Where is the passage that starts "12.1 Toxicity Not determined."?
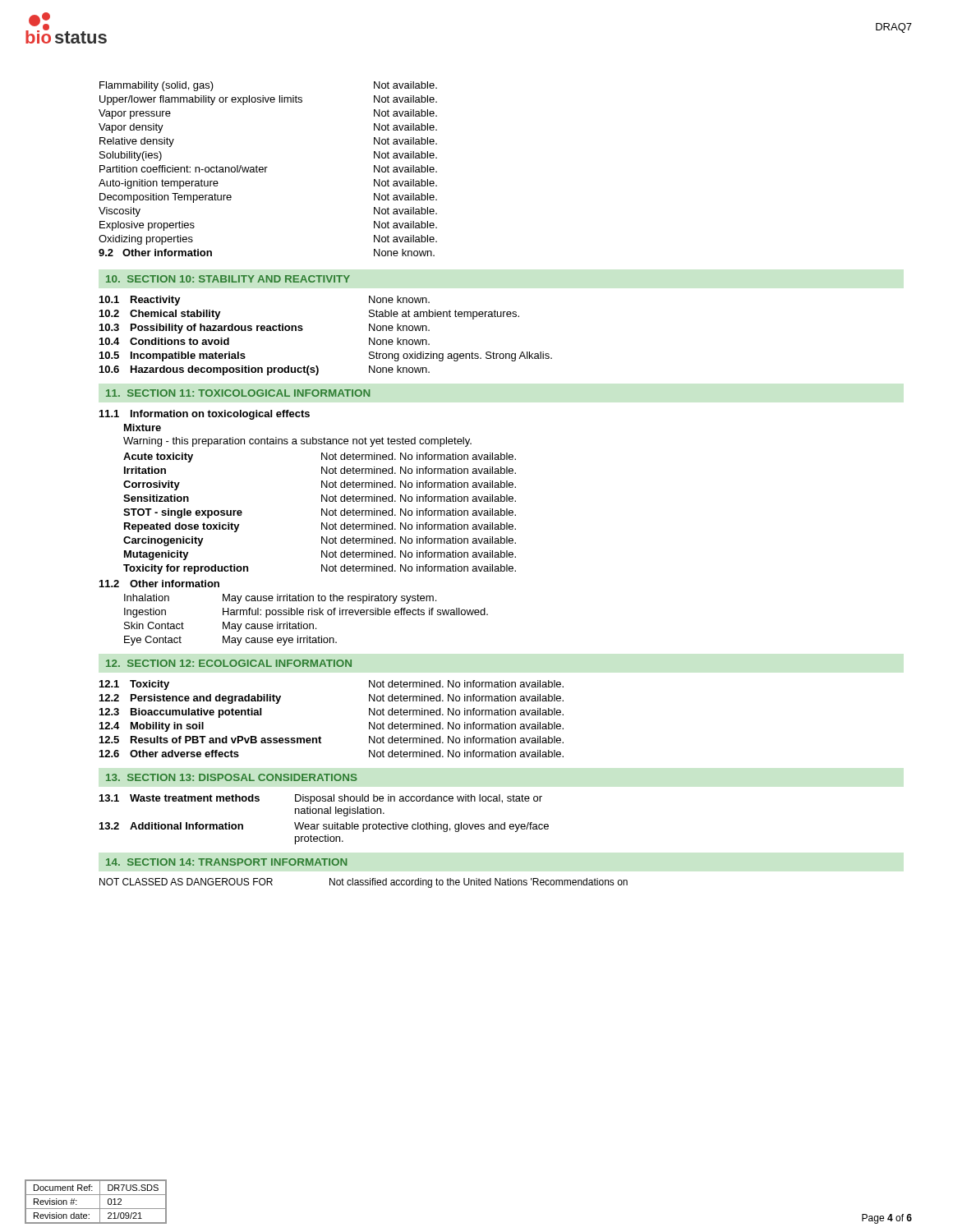The height and width of the screenshot is (1232, 953). [501, 684]
